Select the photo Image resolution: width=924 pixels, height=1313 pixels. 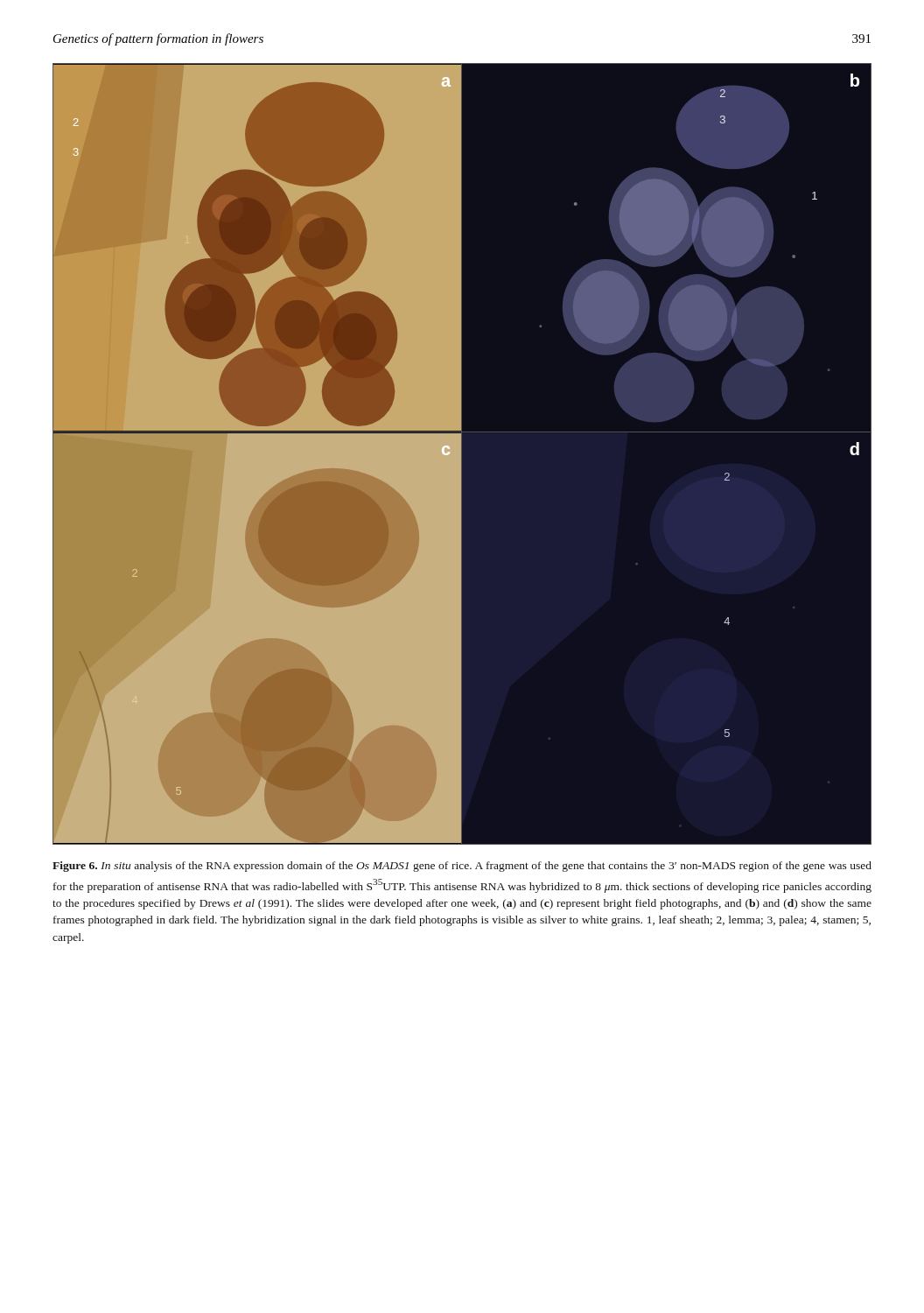[x=462, y=504]
